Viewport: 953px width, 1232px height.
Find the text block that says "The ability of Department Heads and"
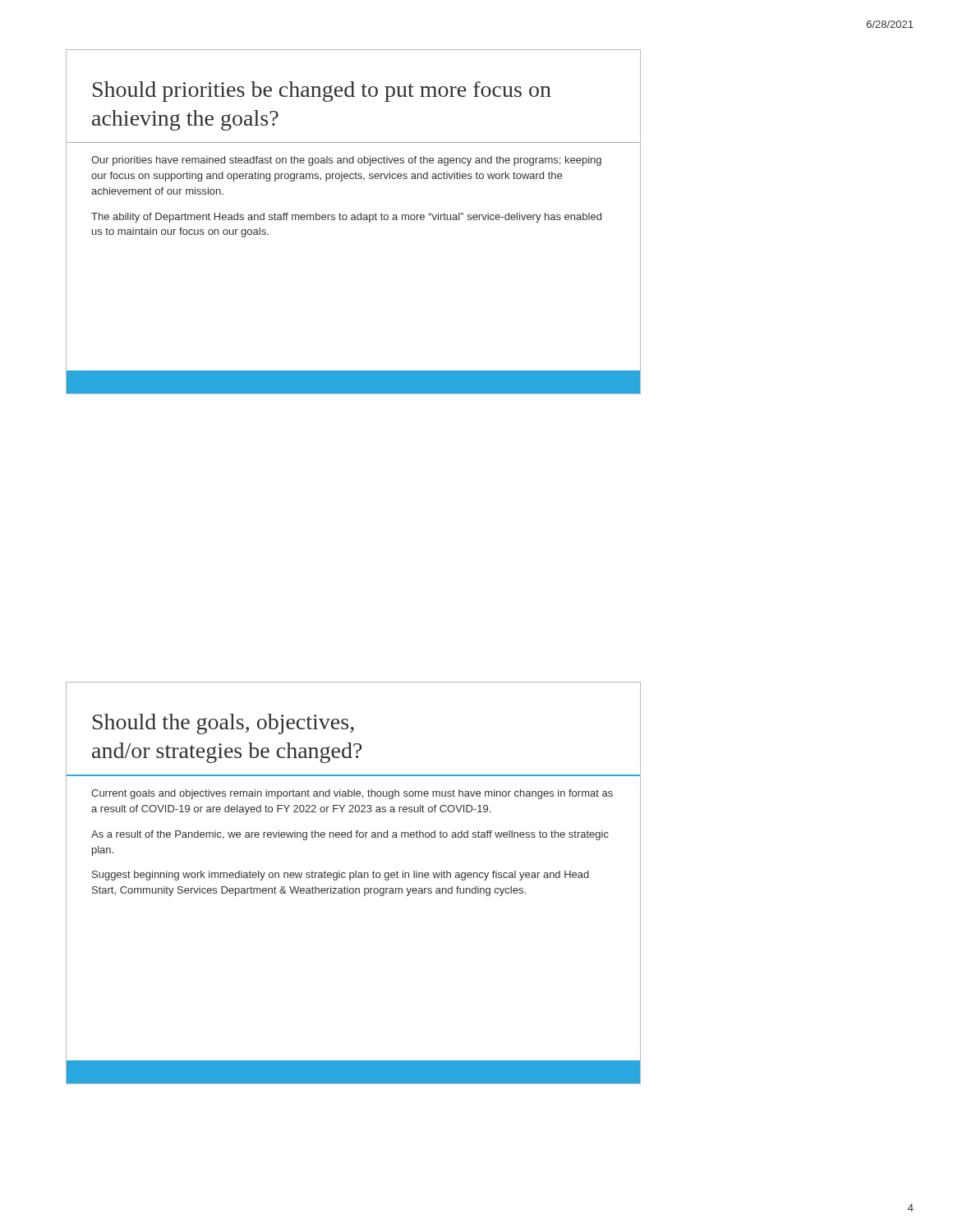click(x=347, y=224)
